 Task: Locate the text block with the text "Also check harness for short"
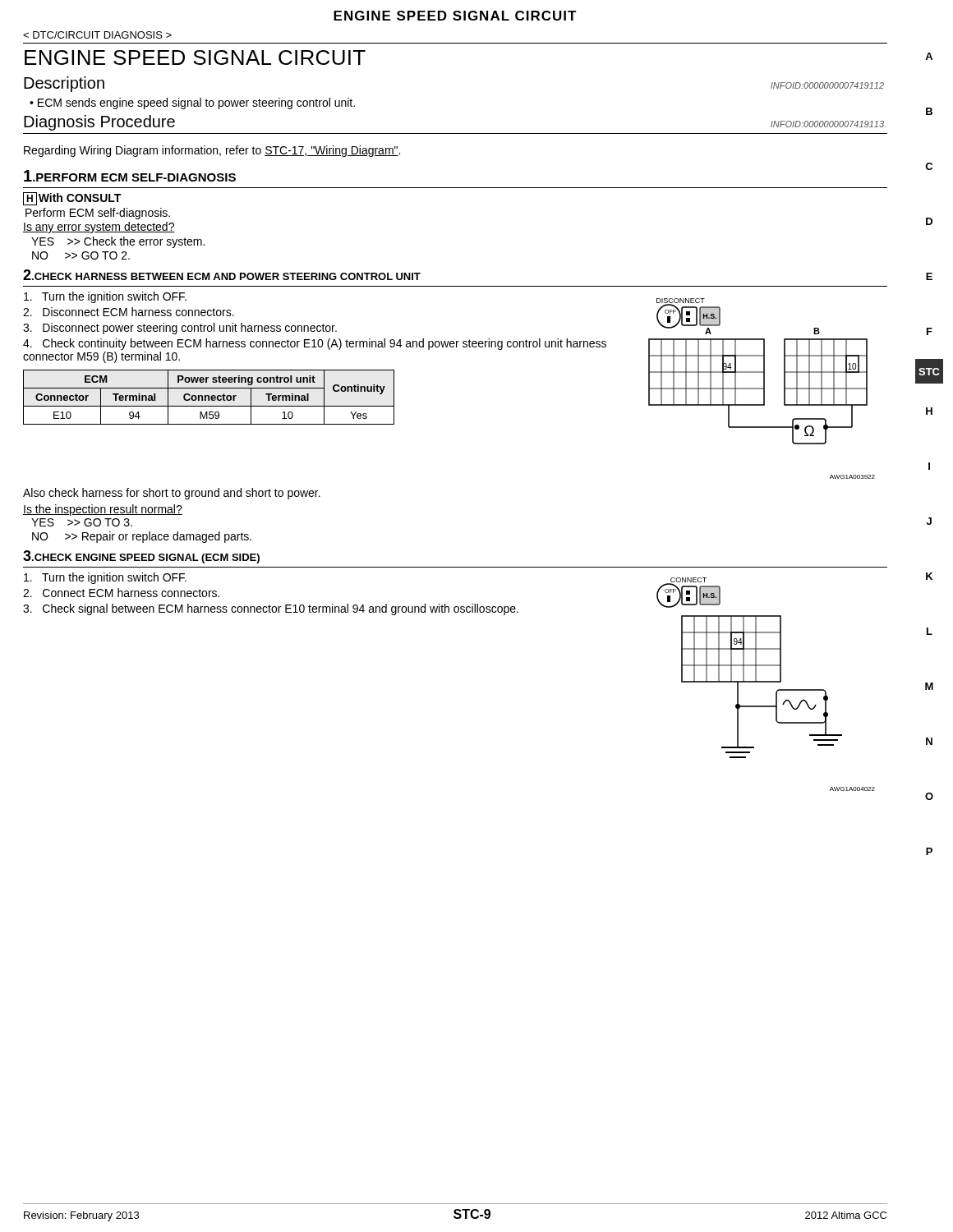click(x=172, y=493)
